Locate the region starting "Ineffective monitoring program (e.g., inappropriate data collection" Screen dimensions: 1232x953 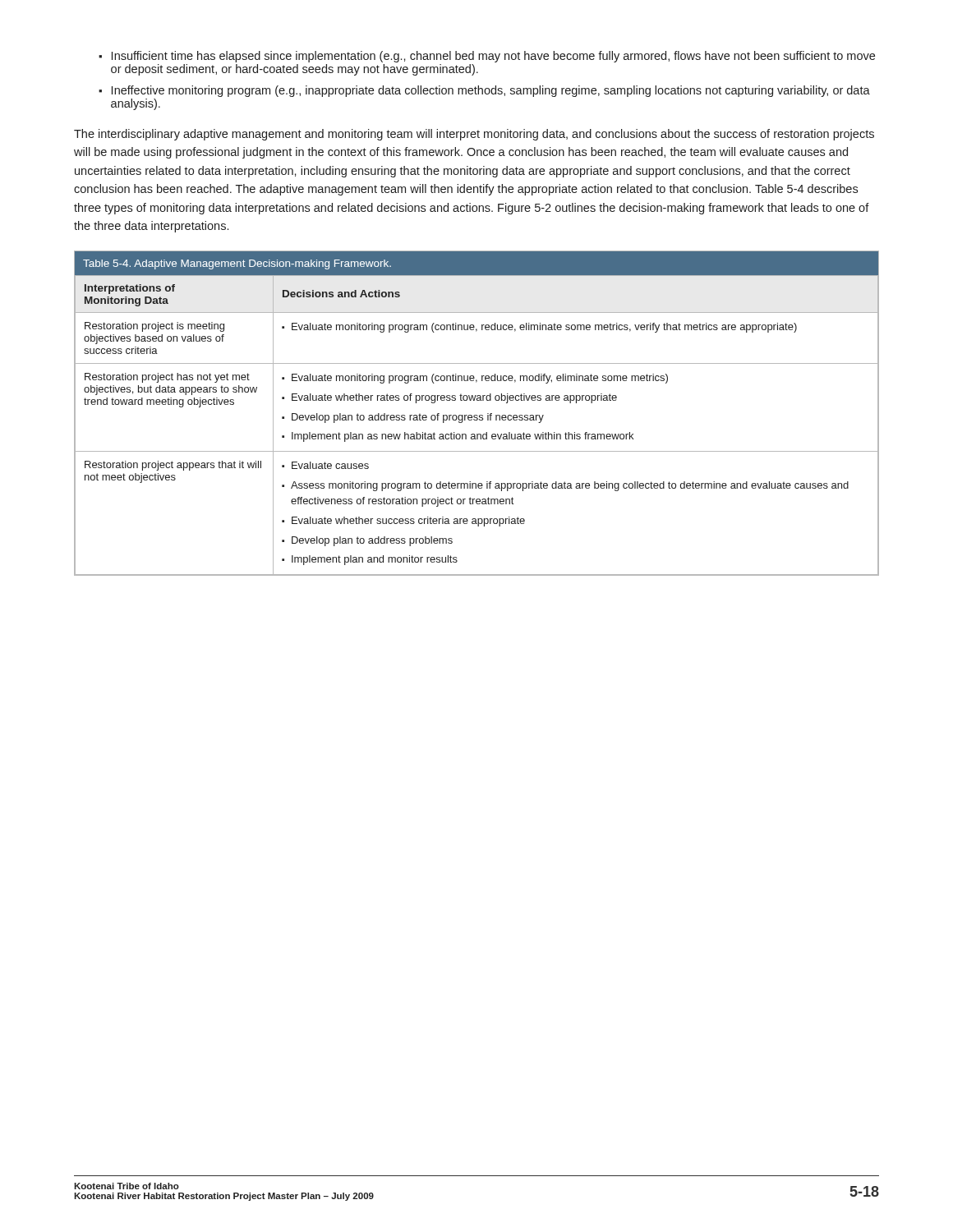click(x=495, y=97)
